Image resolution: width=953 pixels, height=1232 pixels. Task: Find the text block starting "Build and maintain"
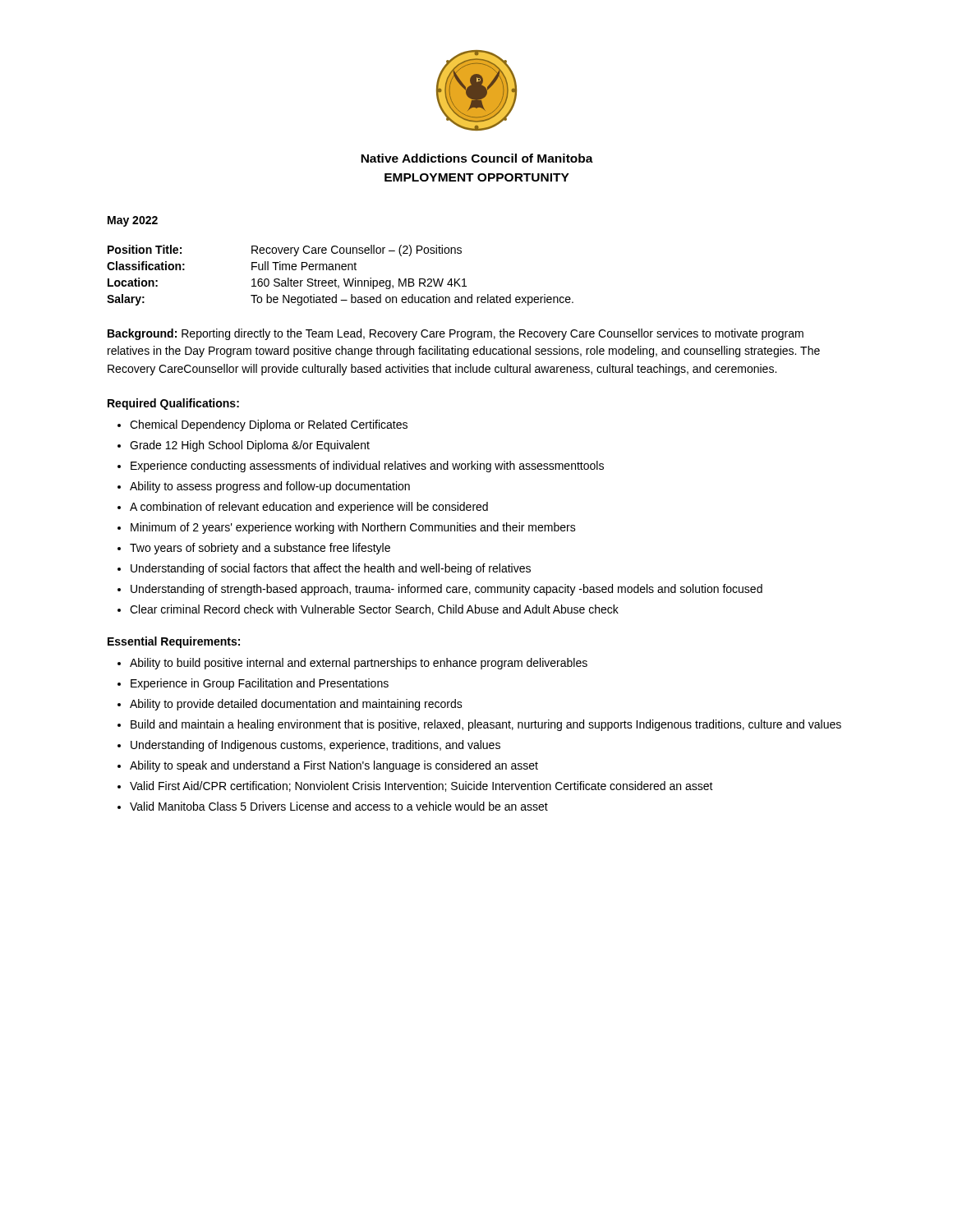tap(486, 724)
